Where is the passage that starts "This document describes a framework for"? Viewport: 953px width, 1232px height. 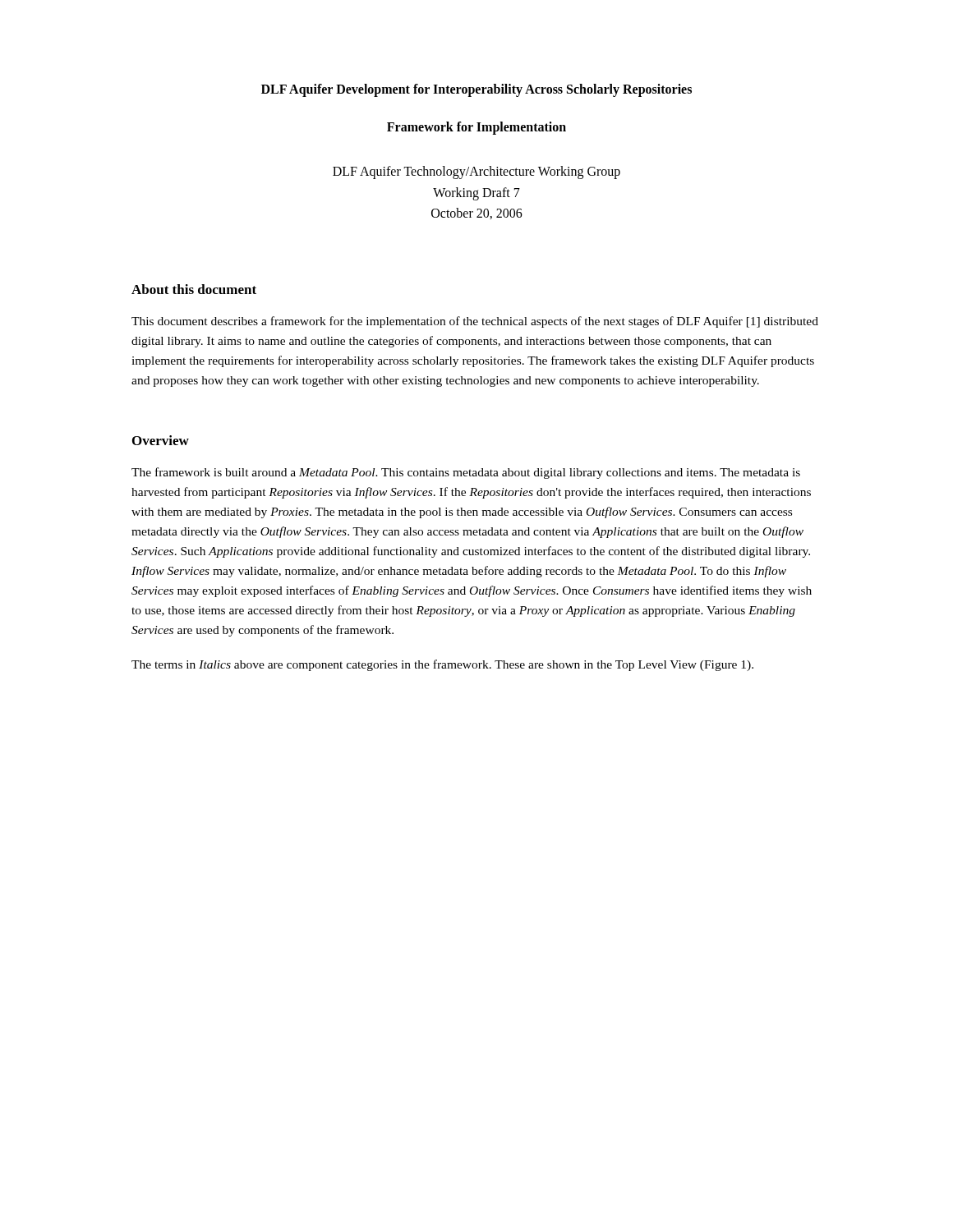click(x=475, y=350)
